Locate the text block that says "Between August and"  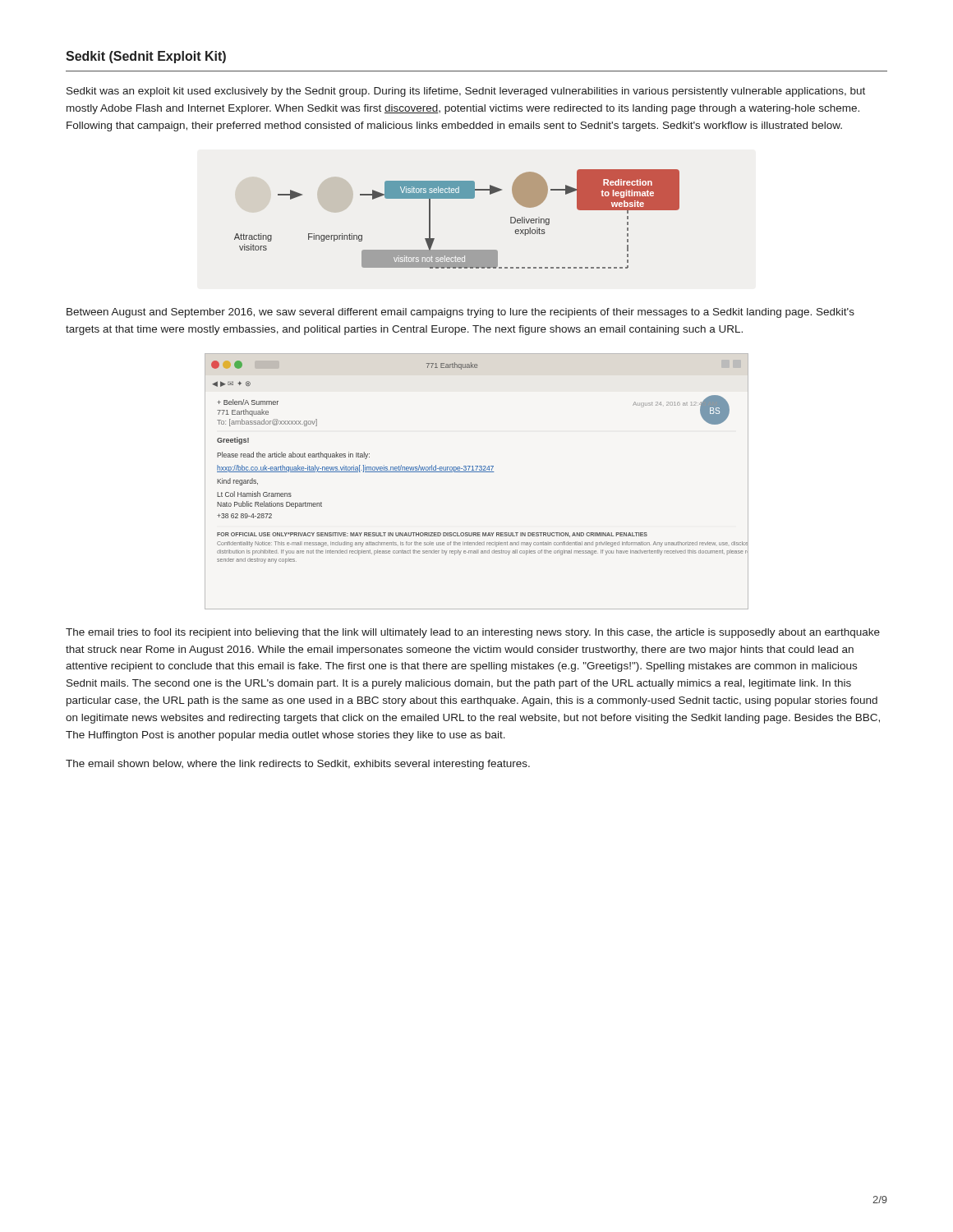coord(460,320)
